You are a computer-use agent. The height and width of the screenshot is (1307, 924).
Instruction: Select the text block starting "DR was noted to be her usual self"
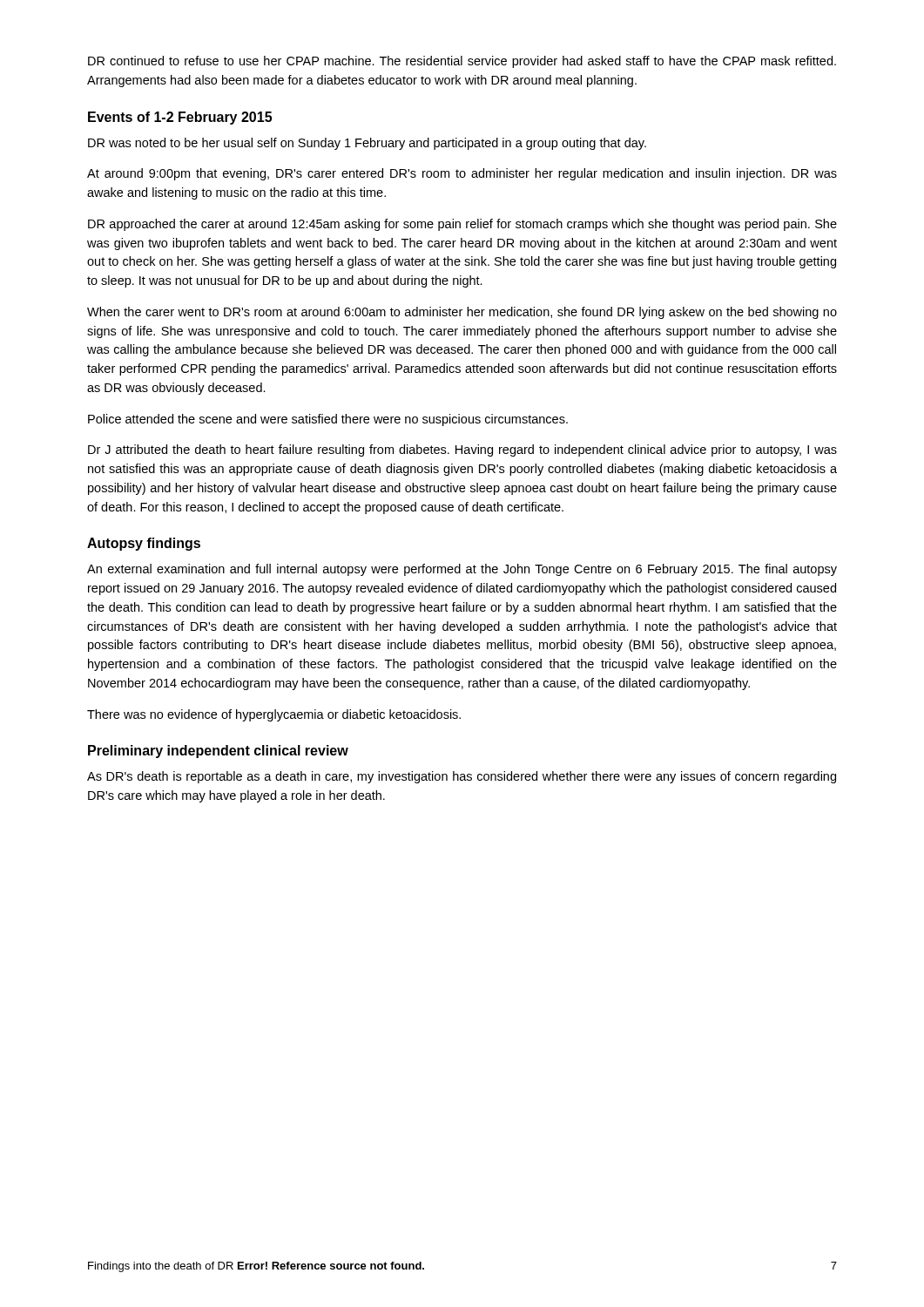coord(367,142)
